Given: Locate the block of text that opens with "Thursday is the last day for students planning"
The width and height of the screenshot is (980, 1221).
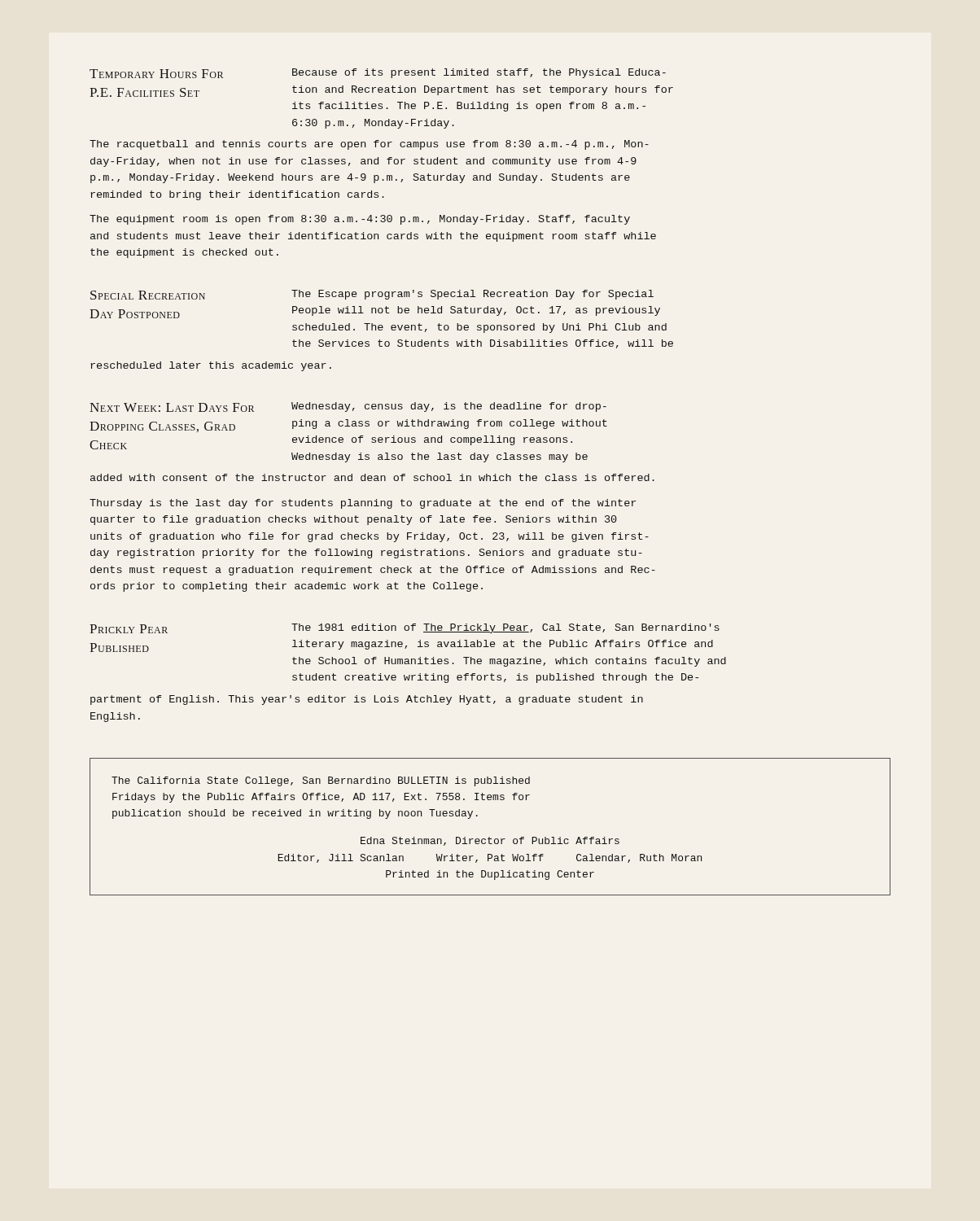Looking at the screenshot, I should [373, 545].
